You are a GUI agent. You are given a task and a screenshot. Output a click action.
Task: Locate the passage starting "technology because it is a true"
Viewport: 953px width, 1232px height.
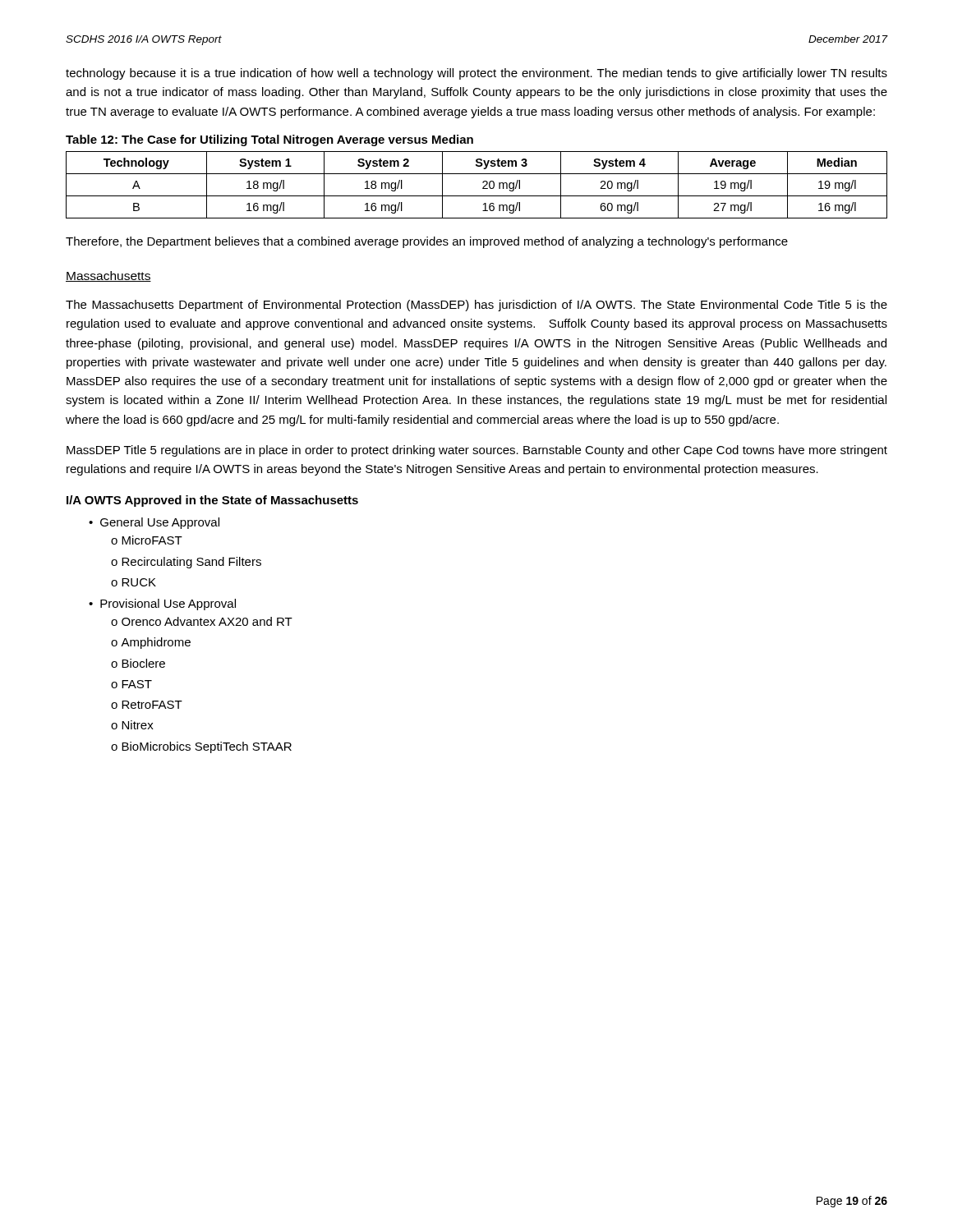[476, 92]
